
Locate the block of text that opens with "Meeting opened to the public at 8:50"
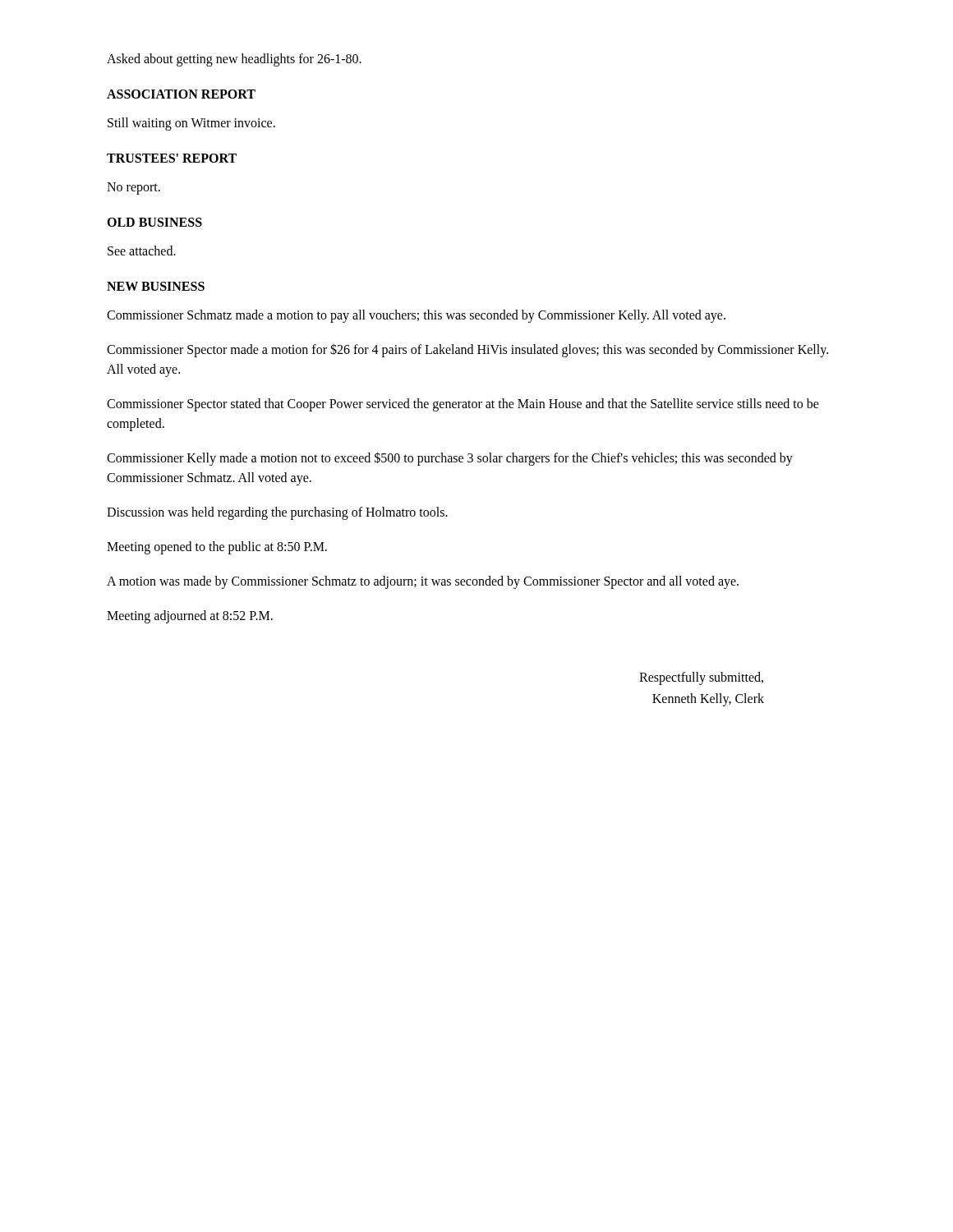point(217,547)
